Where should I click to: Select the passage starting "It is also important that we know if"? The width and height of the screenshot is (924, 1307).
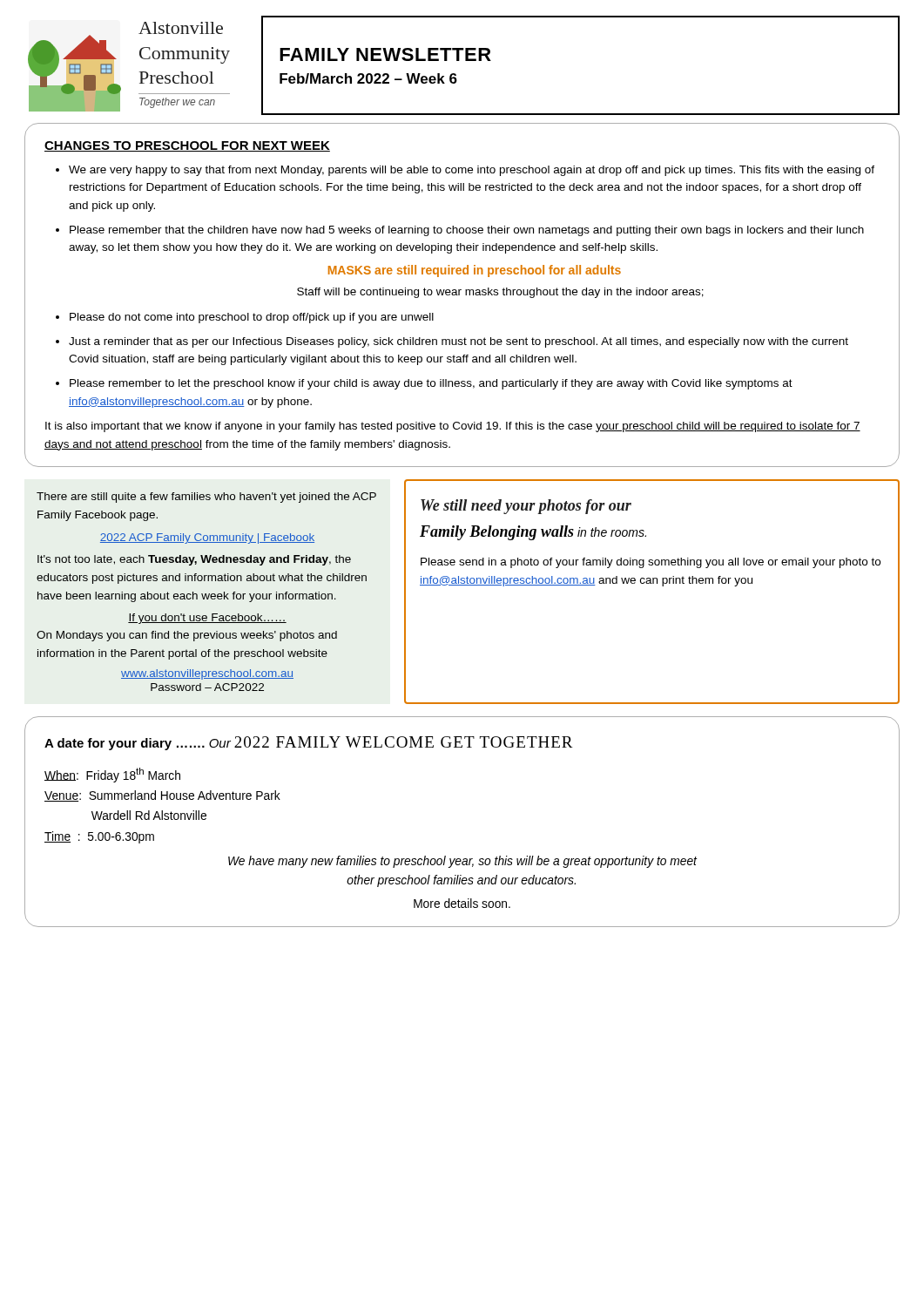click(x=452, y=435)
